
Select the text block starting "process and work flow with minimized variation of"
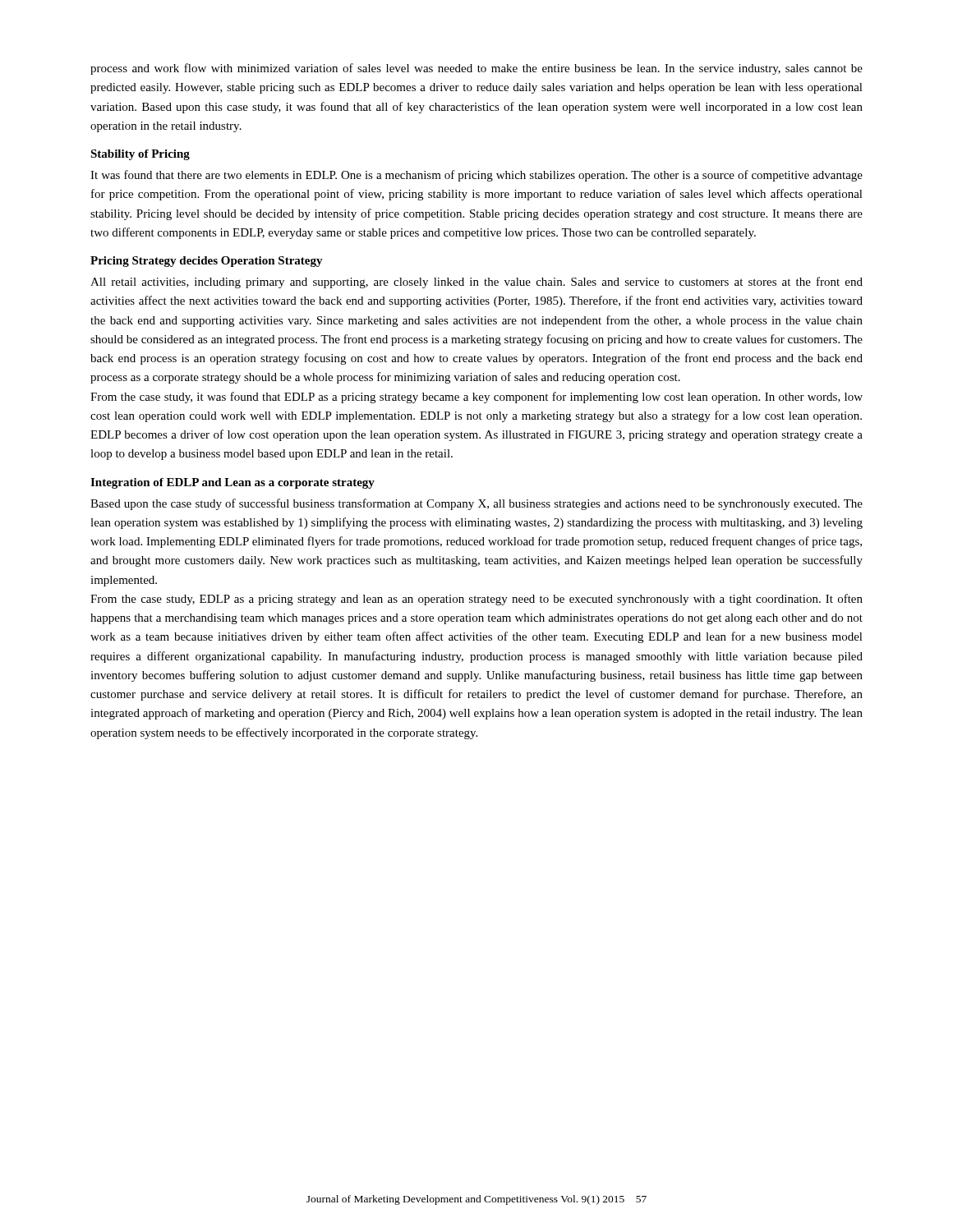click(x=476, y=97)
